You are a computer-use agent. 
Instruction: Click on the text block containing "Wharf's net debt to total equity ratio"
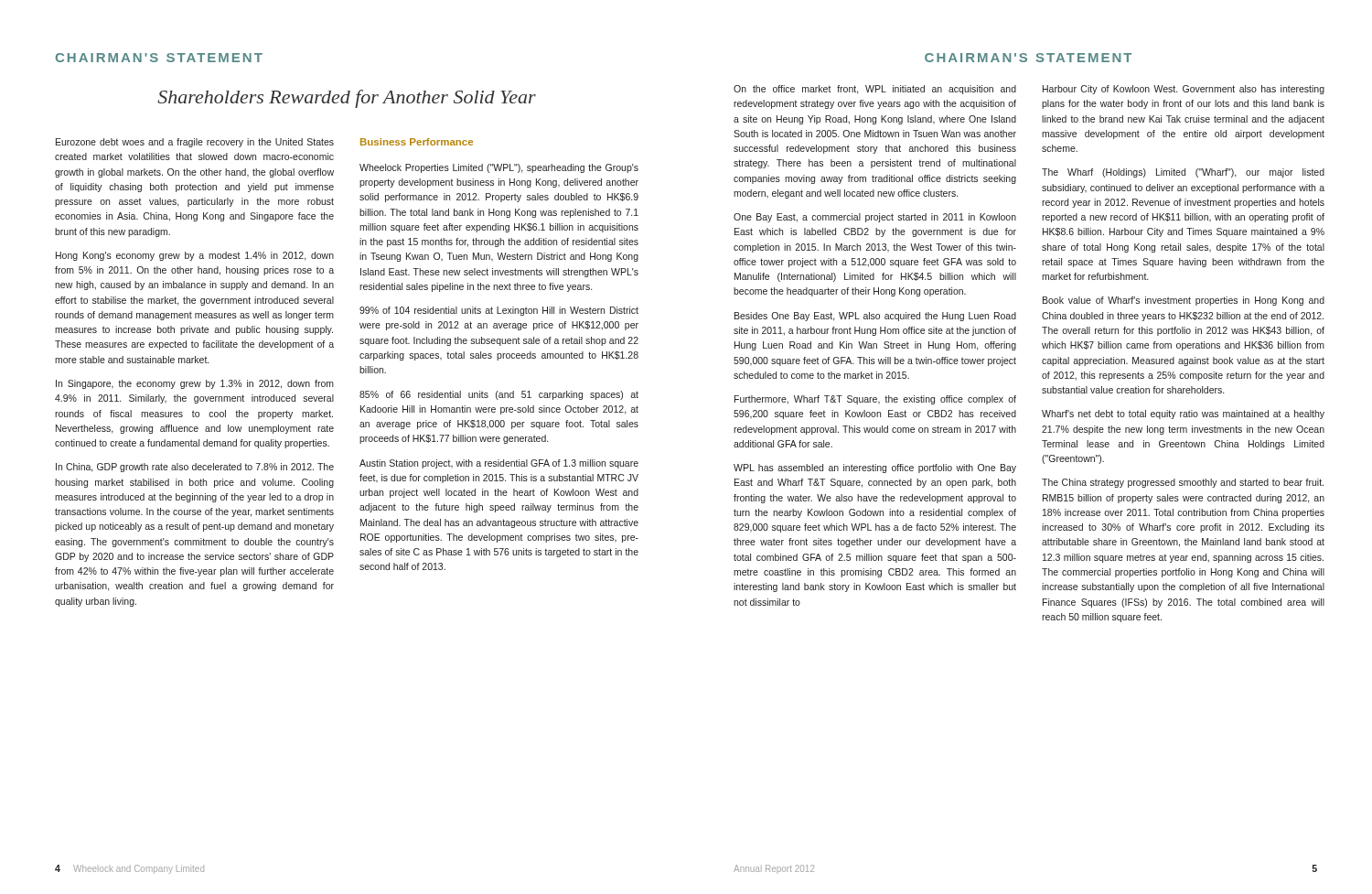click(1183, 436)
